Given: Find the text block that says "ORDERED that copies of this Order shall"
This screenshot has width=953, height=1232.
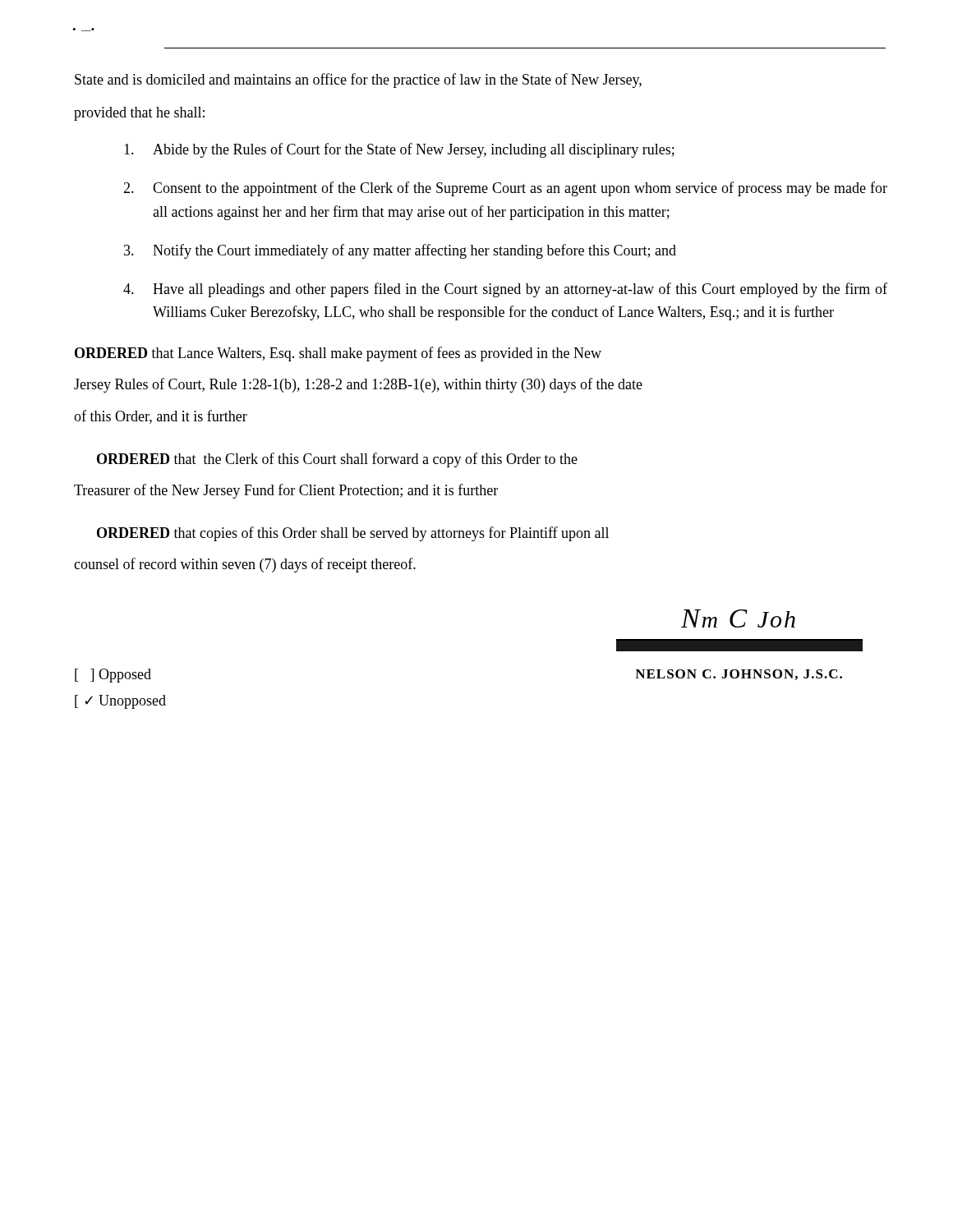Looking at the screenshot, I should 342,533.
